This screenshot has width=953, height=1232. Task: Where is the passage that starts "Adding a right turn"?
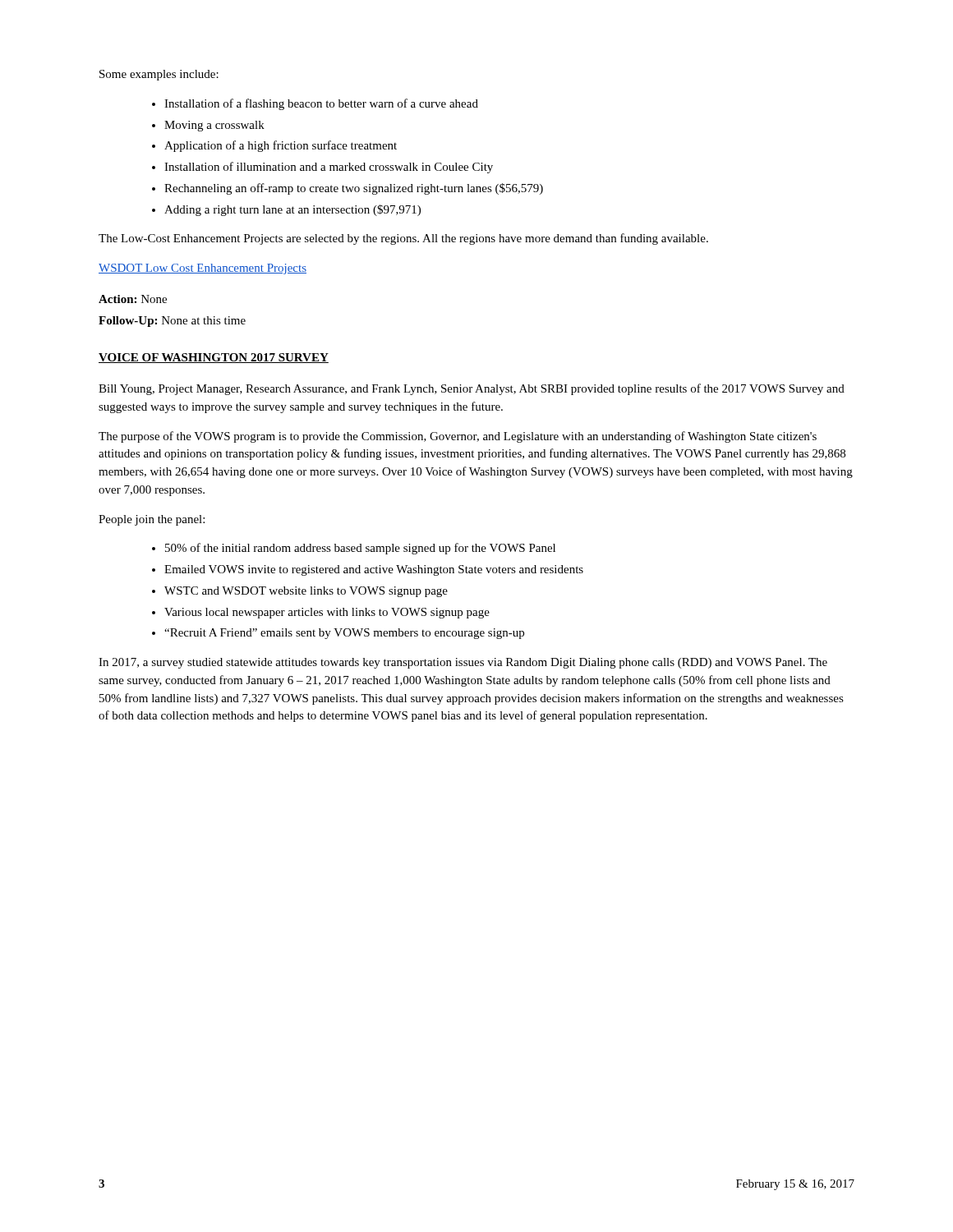[x=292, y=210]
